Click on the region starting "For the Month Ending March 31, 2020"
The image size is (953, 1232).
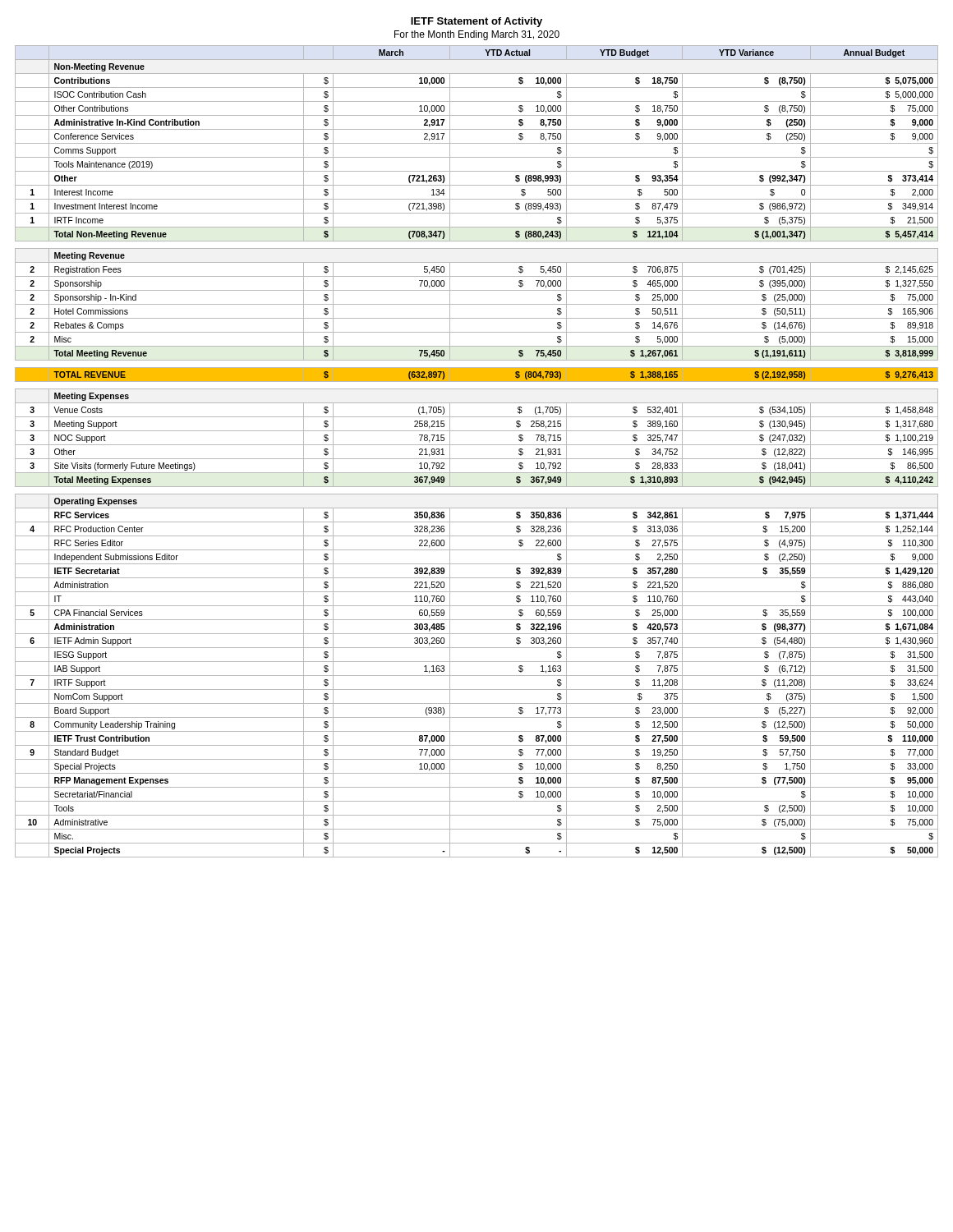(x=476, y=34)
